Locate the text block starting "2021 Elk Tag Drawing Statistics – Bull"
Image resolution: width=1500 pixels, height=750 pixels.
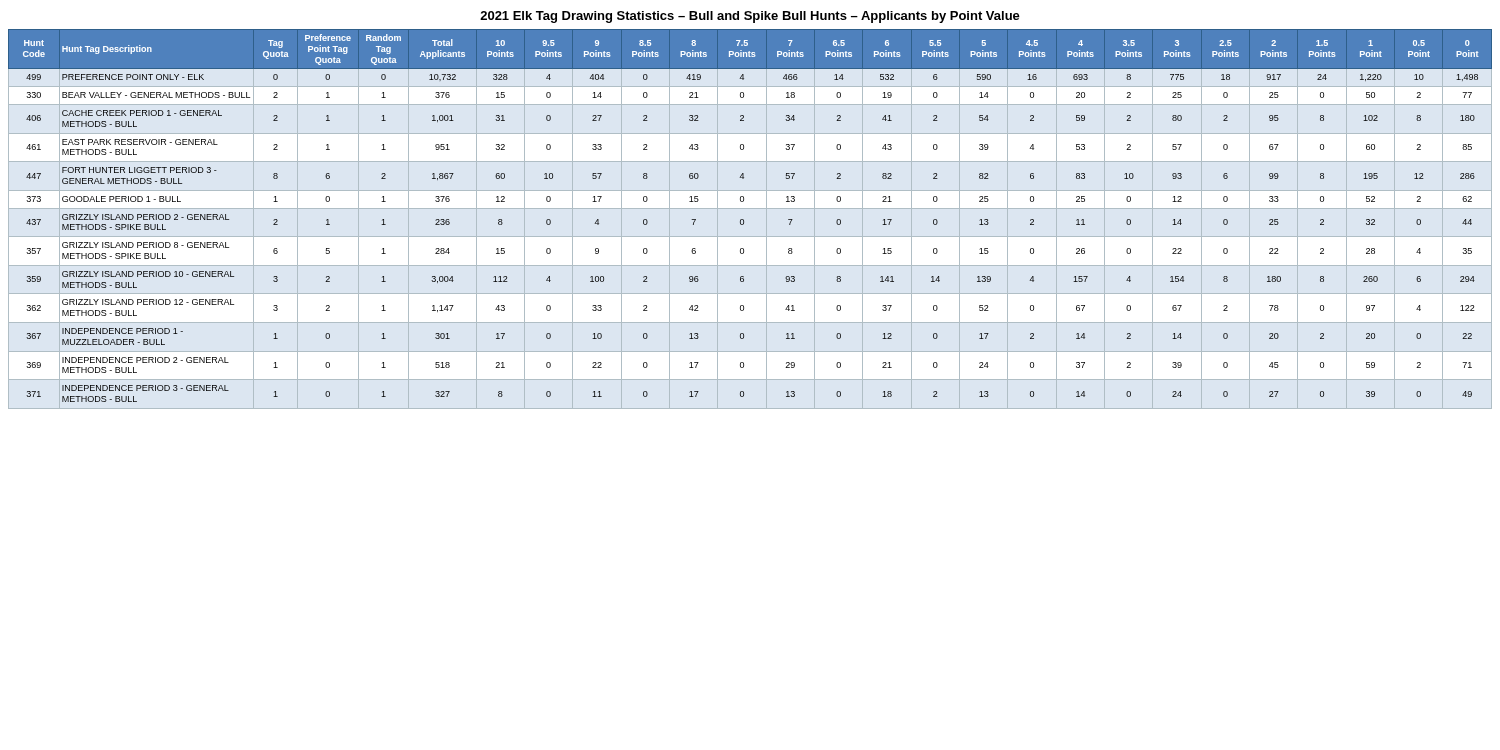pyautogui.click(x=750, y=16)
